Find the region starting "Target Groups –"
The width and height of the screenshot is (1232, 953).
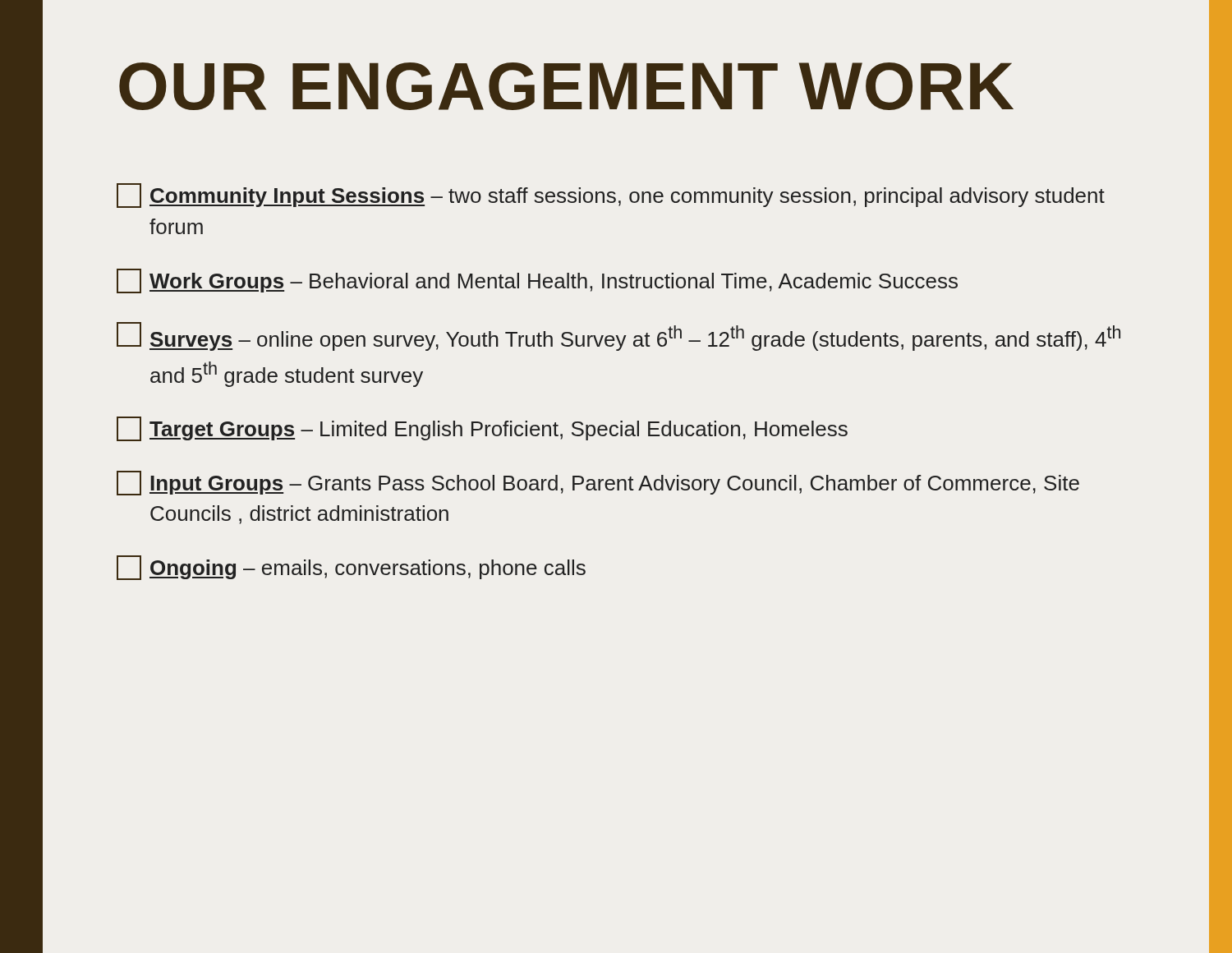(x=630, y=429)
